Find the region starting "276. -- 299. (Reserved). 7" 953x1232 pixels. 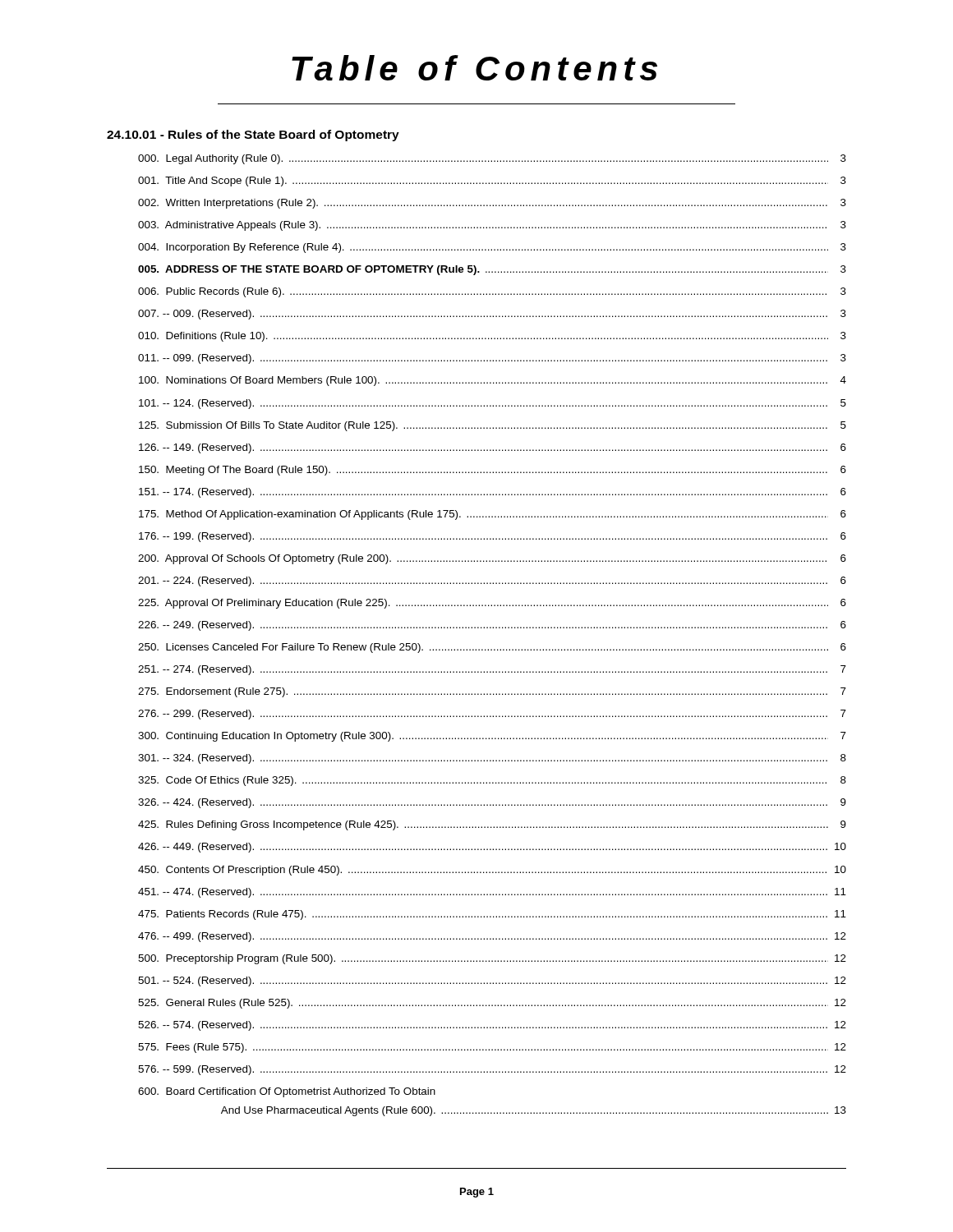[x=492, y=715]
